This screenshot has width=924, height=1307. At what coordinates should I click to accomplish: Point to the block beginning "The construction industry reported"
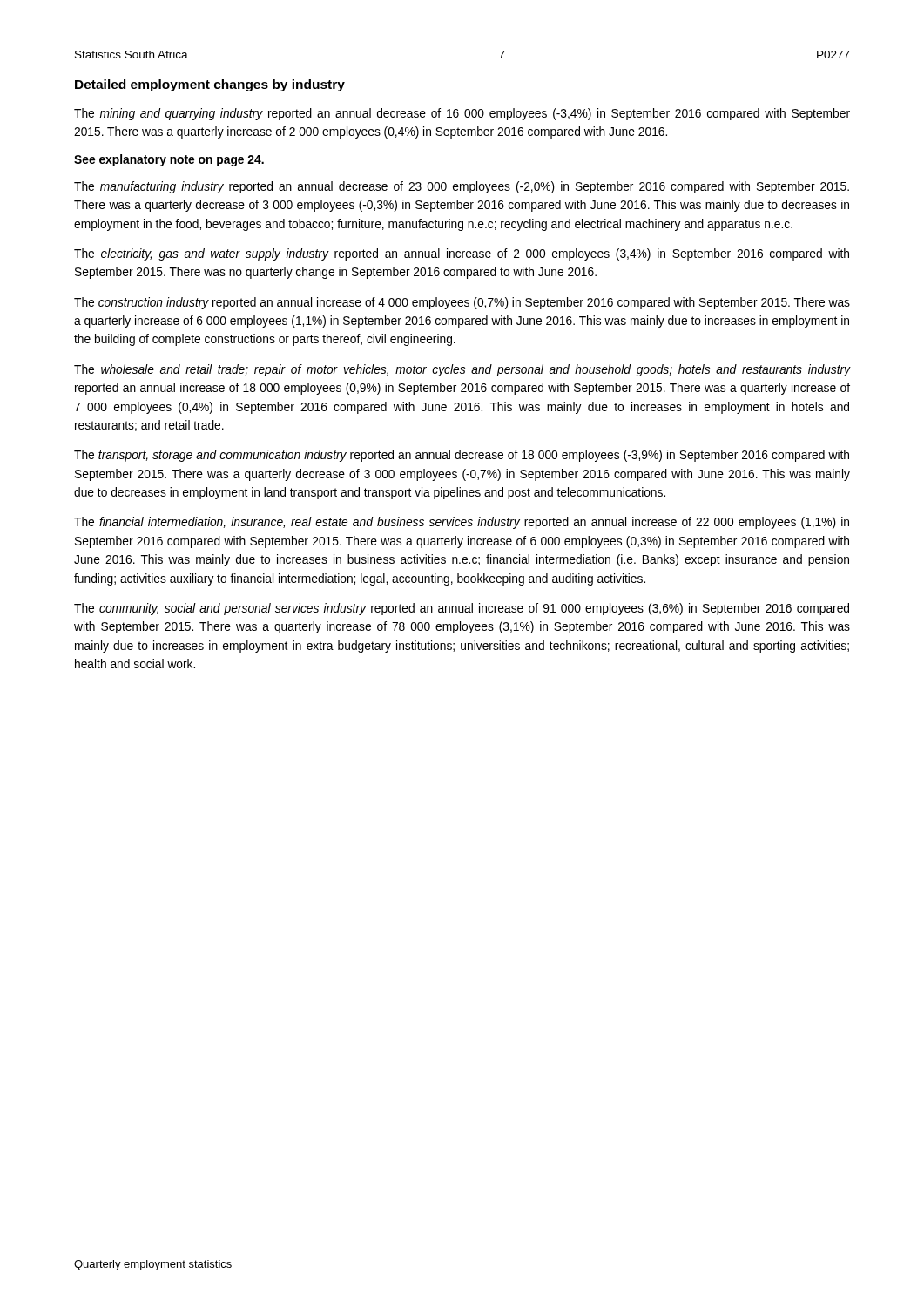click(x=462, y=321)
